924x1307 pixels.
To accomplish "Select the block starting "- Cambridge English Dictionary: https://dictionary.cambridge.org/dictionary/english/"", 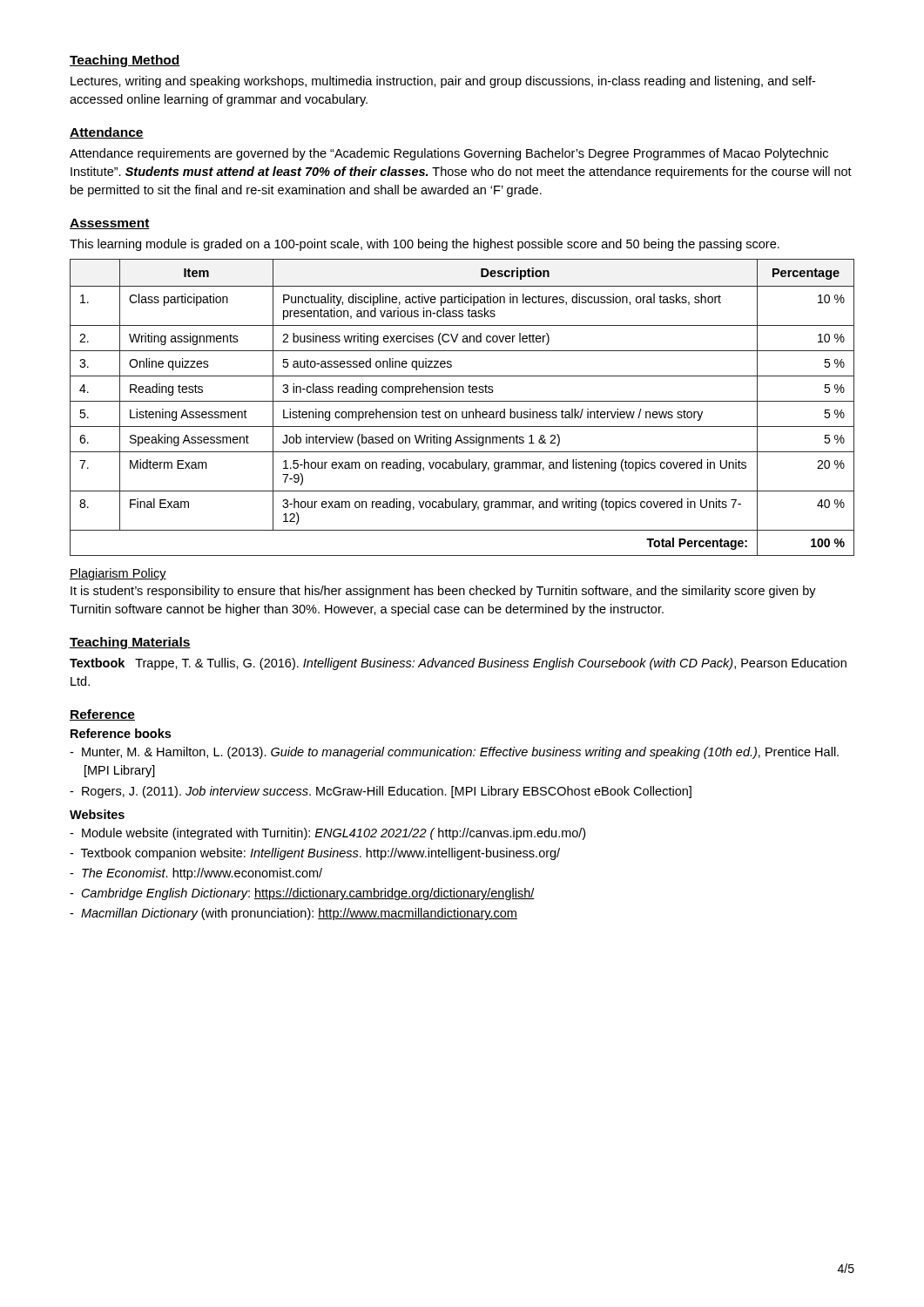I will click(x=302, y=893).
